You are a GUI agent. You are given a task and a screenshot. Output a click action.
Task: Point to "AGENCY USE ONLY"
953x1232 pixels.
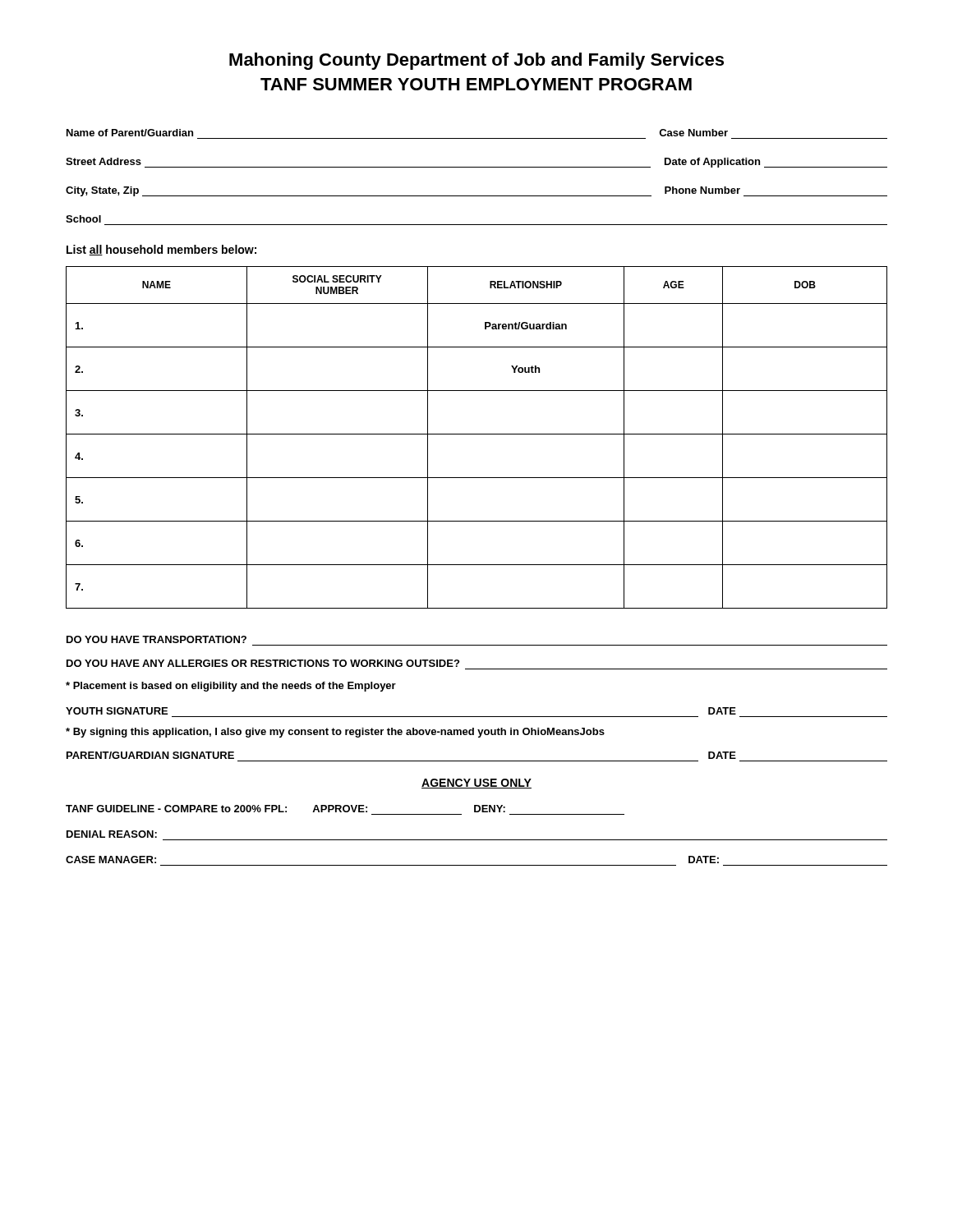pyautogui.click(x=476, y=783)
